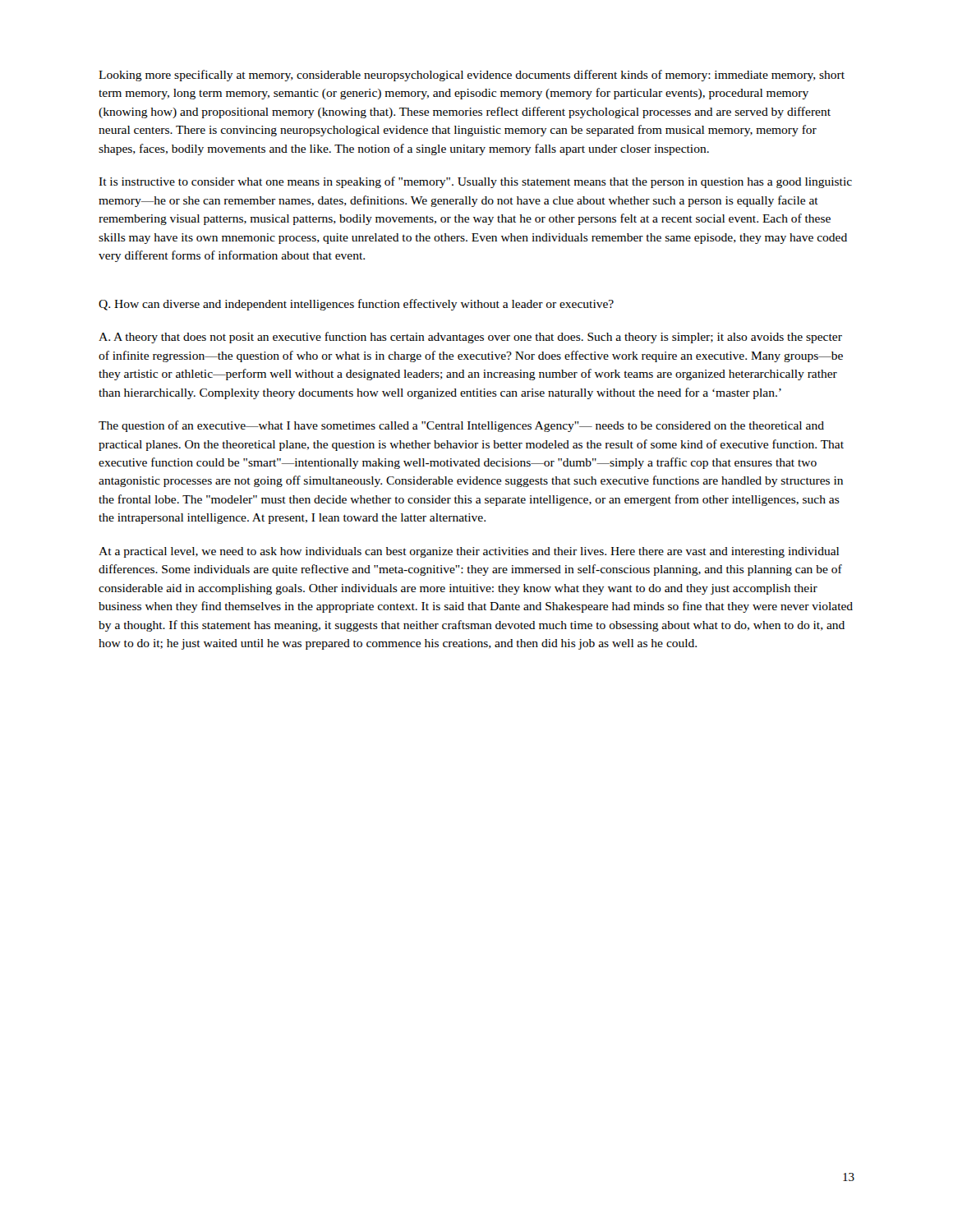
Task: Locate the region starting "At a practical level, we need"
Action: (476, 597)
